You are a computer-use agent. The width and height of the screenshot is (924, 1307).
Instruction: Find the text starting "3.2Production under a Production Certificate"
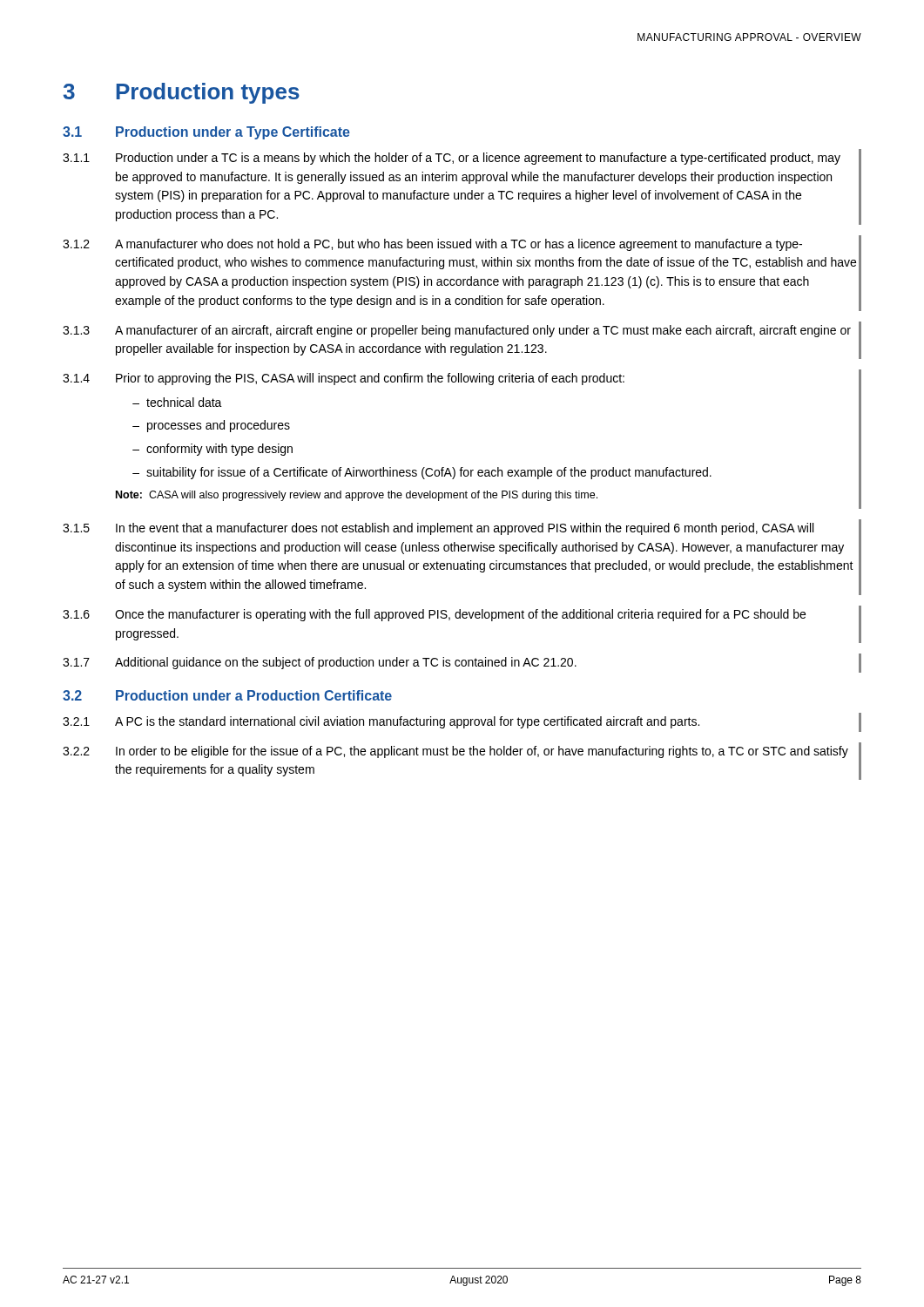click(227, 696)
